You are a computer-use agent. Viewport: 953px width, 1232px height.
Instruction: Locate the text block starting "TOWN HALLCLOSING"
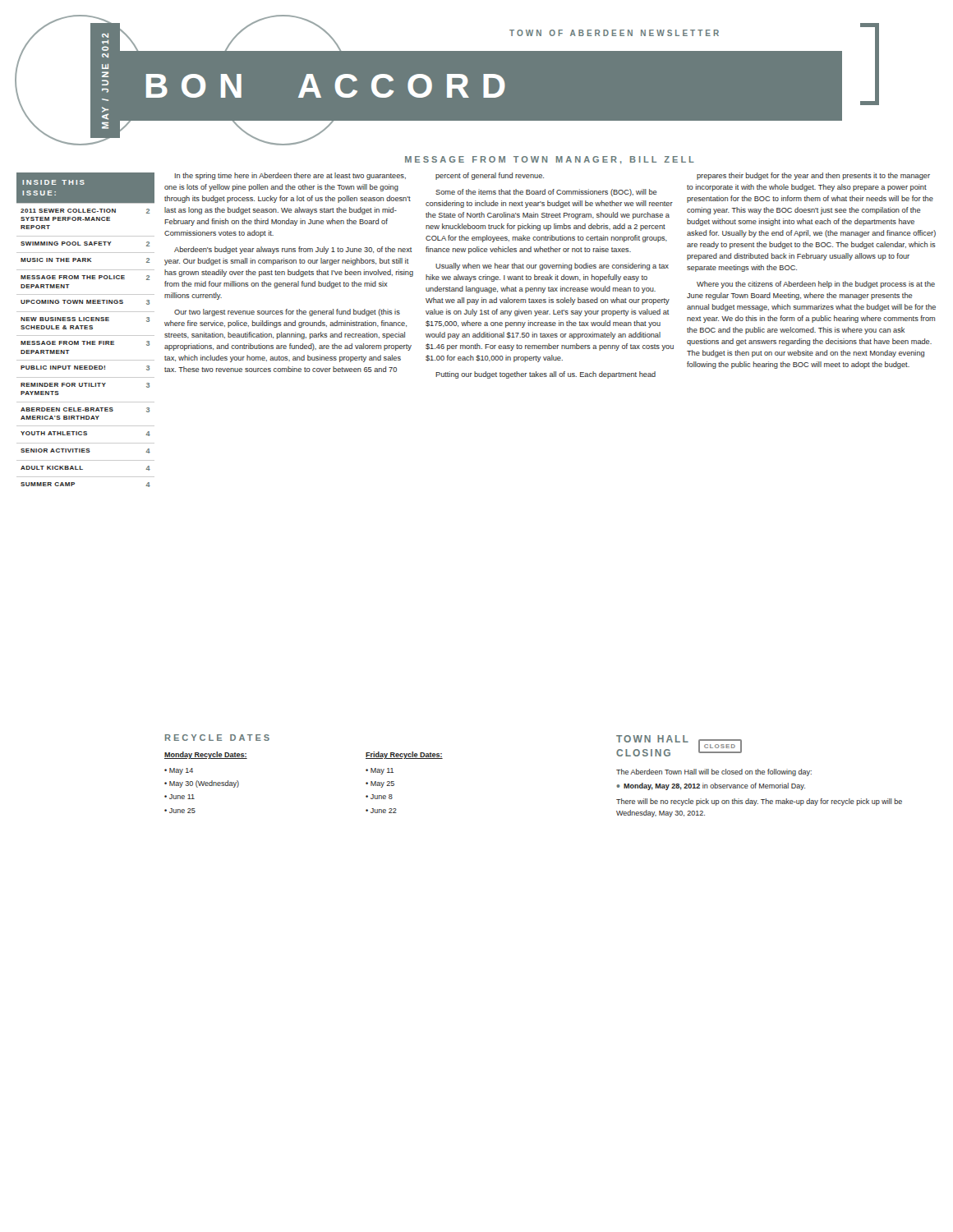tap(653, 746)
